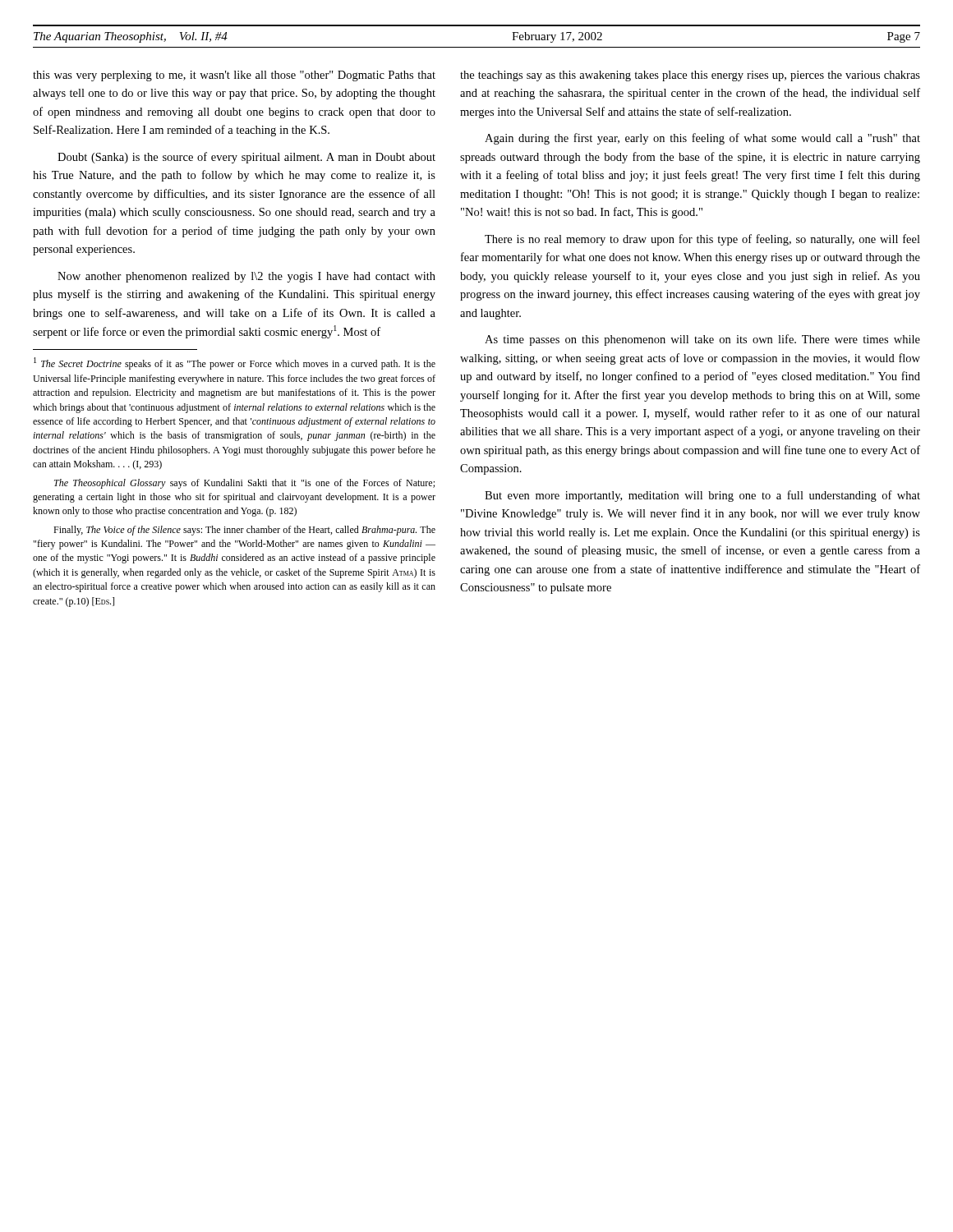Locate the block of text that opens with "the teachings say as this awakening"
This screenshot has height=1232, width=953.
point(690,93)
